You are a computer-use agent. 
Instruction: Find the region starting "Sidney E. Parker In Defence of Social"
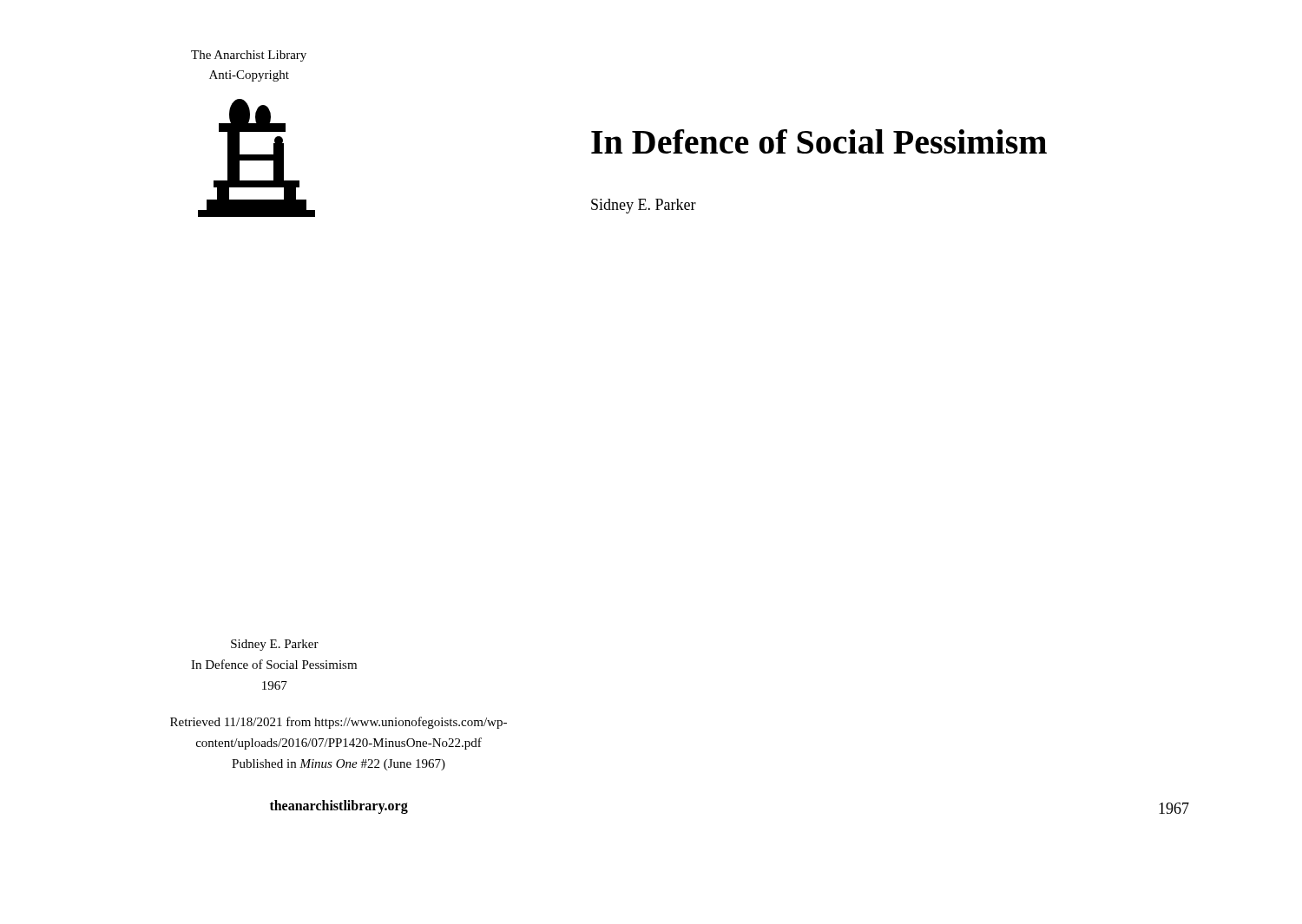[x=274, y=665]
